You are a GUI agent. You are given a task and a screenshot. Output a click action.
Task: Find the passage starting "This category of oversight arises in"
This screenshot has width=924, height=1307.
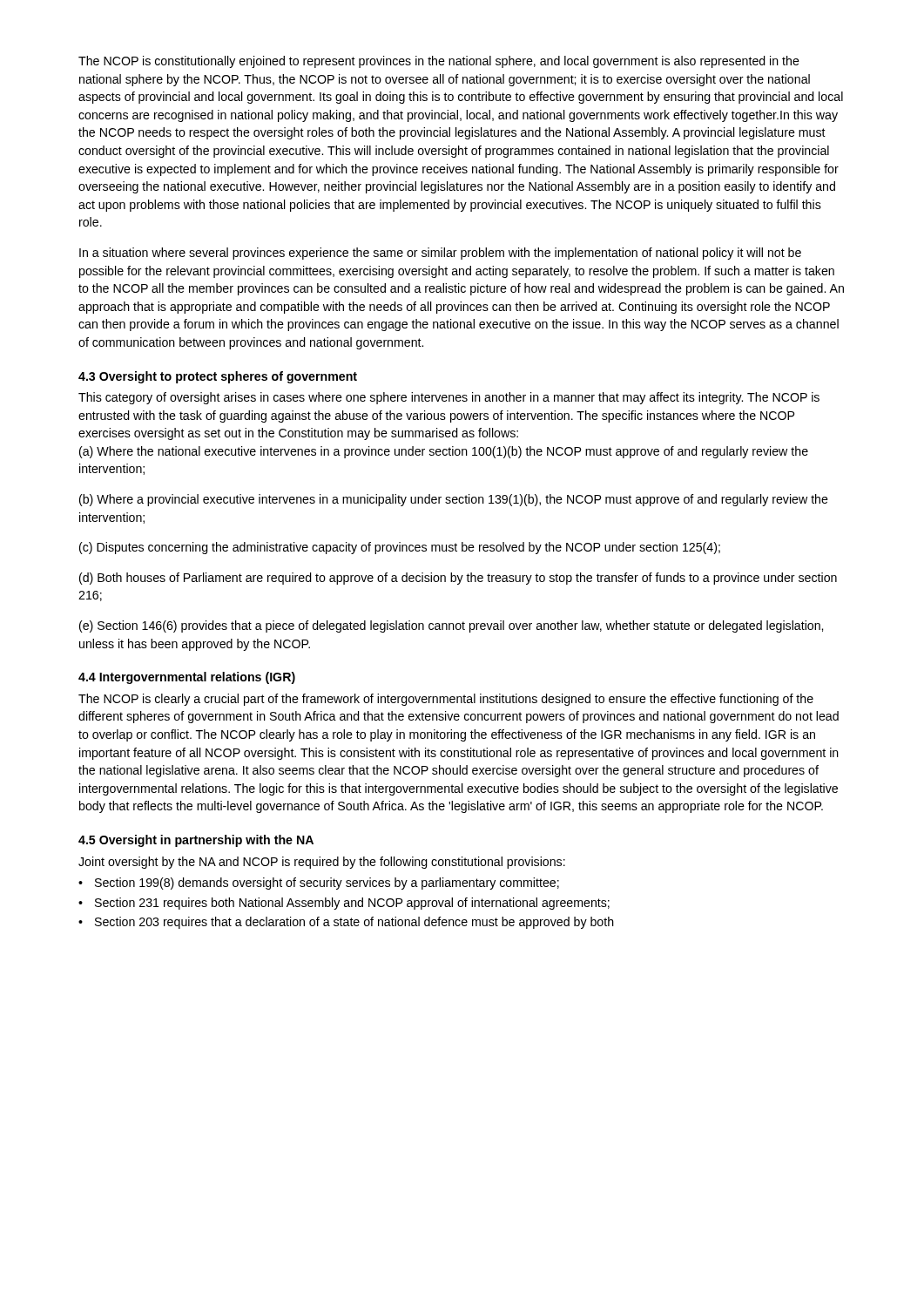449,433
